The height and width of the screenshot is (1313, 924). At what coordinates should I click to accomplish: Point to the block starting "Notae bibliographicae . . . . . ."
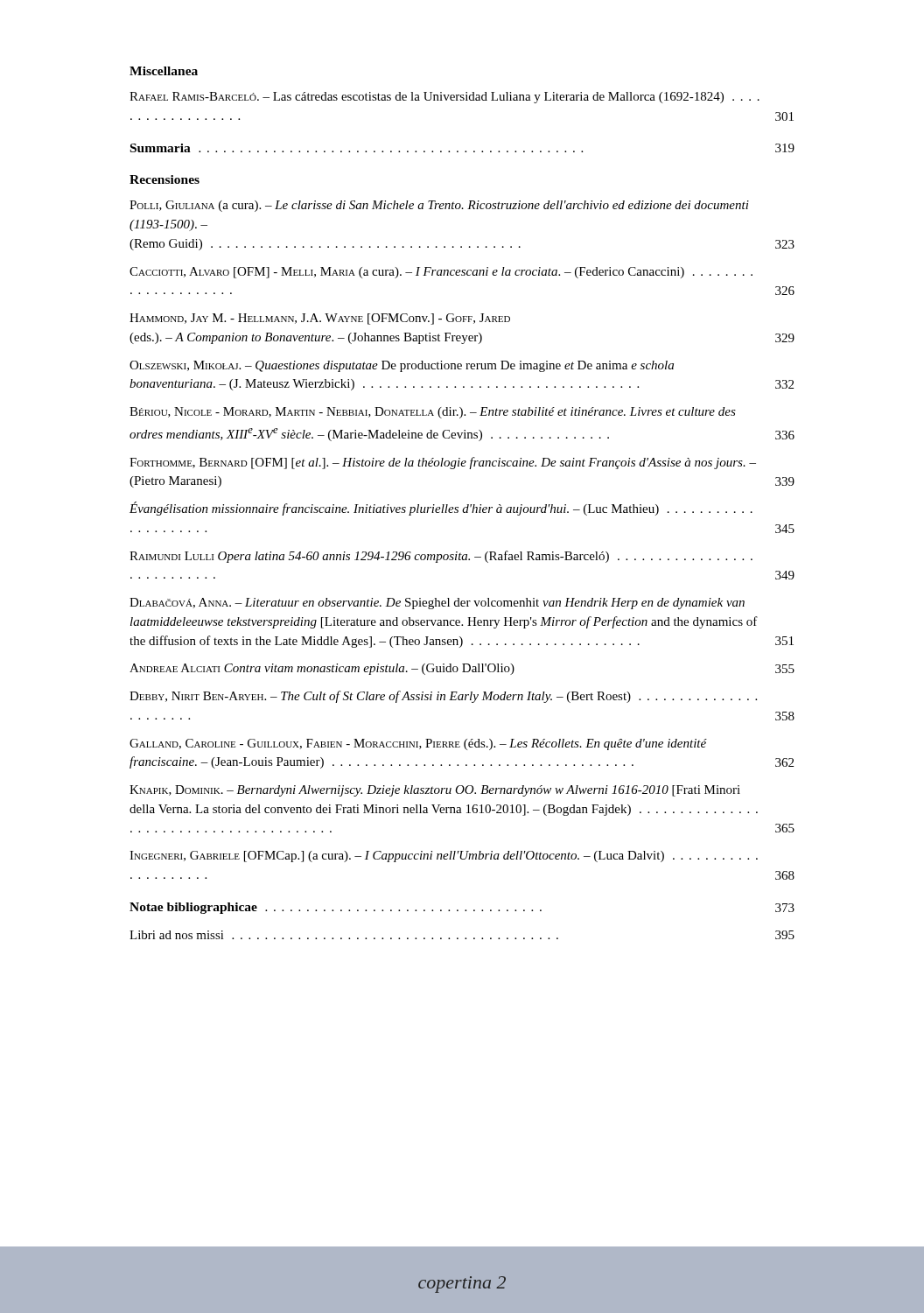tap(462, 907)
